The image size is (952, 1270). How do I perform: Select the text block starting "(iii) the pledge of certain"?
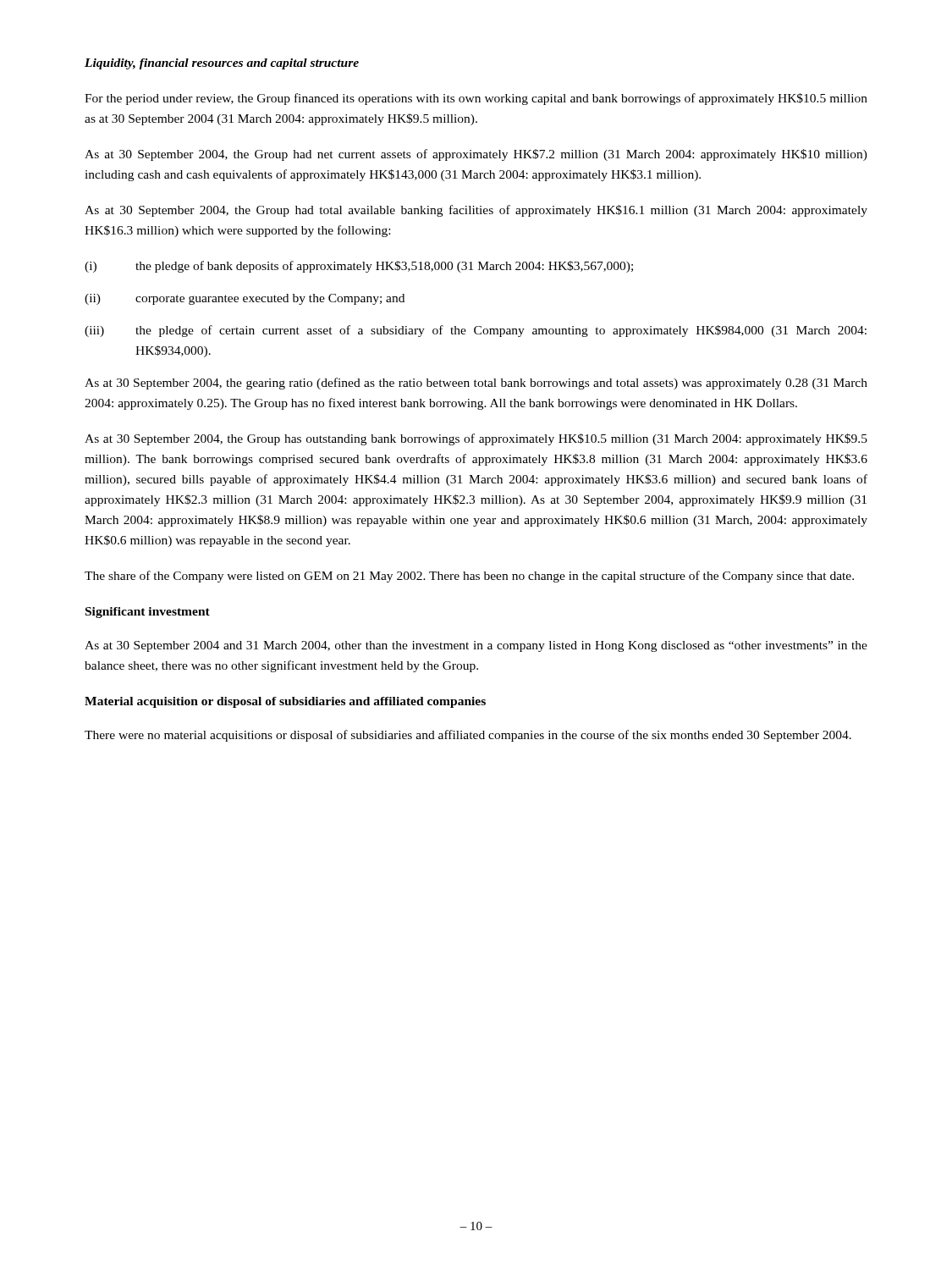click(x=476, y=340)
